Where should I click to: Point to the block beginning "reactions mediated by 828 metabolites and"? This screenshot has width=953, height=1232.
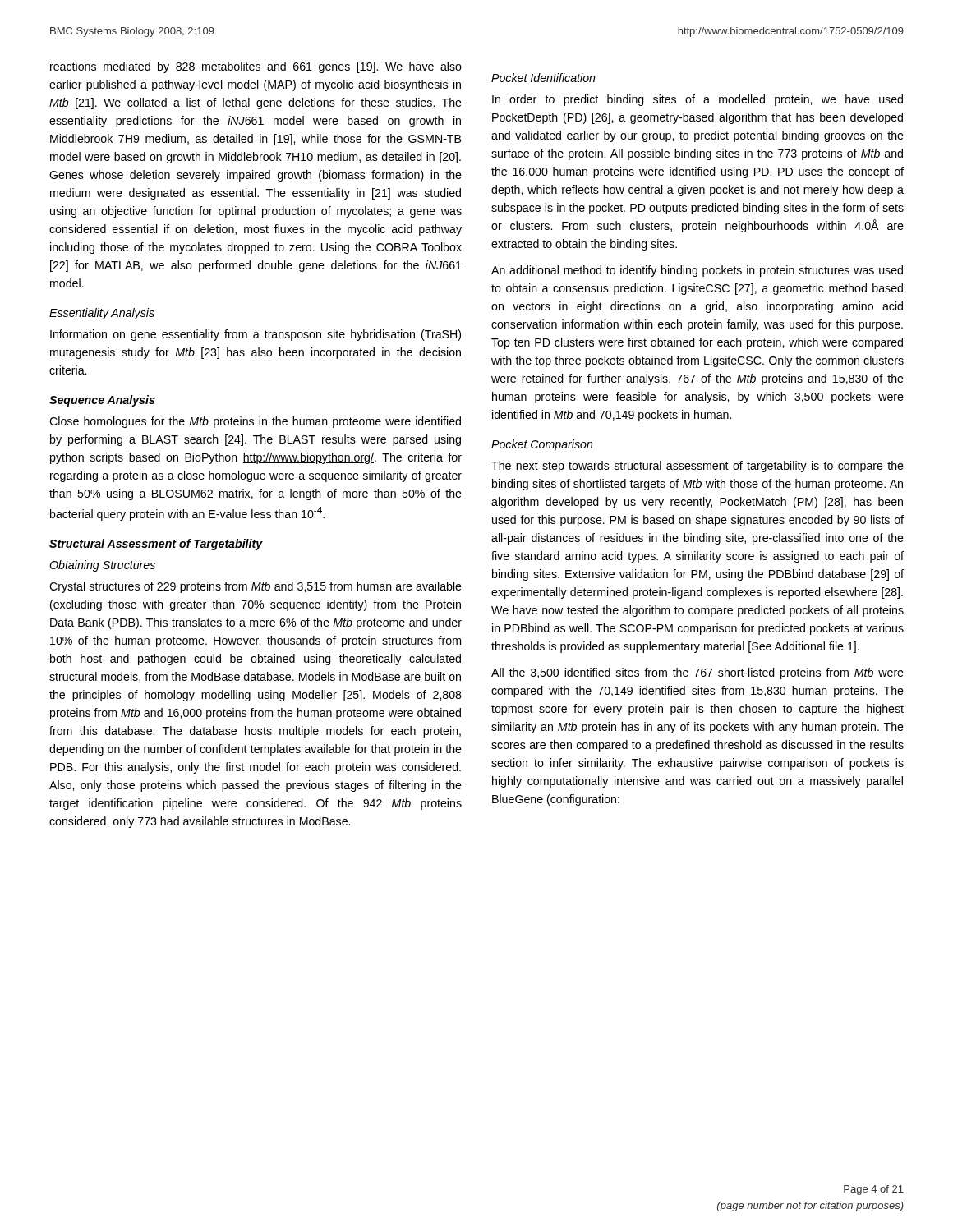pos(255,175)
